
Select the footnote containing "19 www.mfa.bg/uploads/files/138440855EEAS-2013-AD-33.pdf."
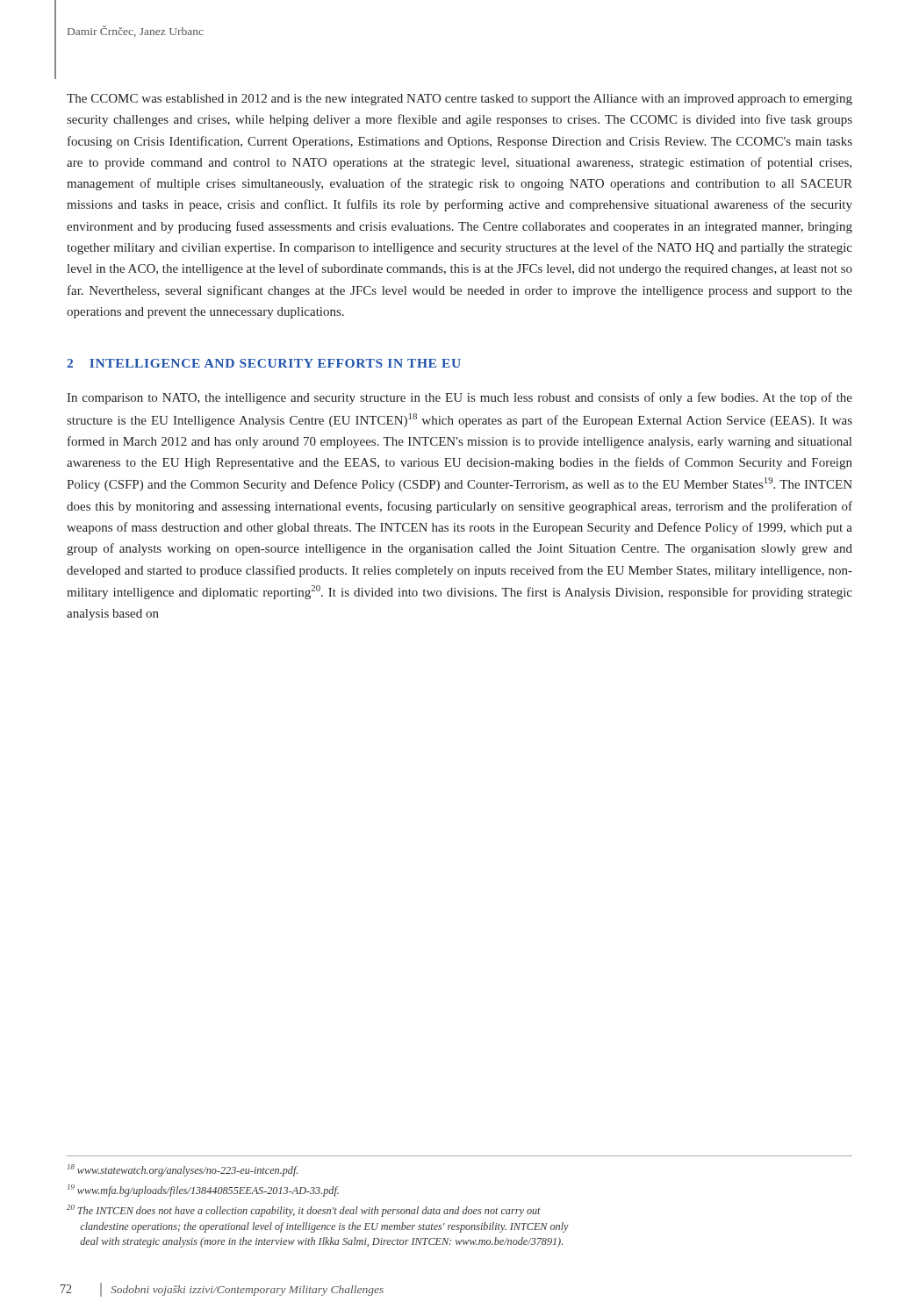pos(203,1190)
